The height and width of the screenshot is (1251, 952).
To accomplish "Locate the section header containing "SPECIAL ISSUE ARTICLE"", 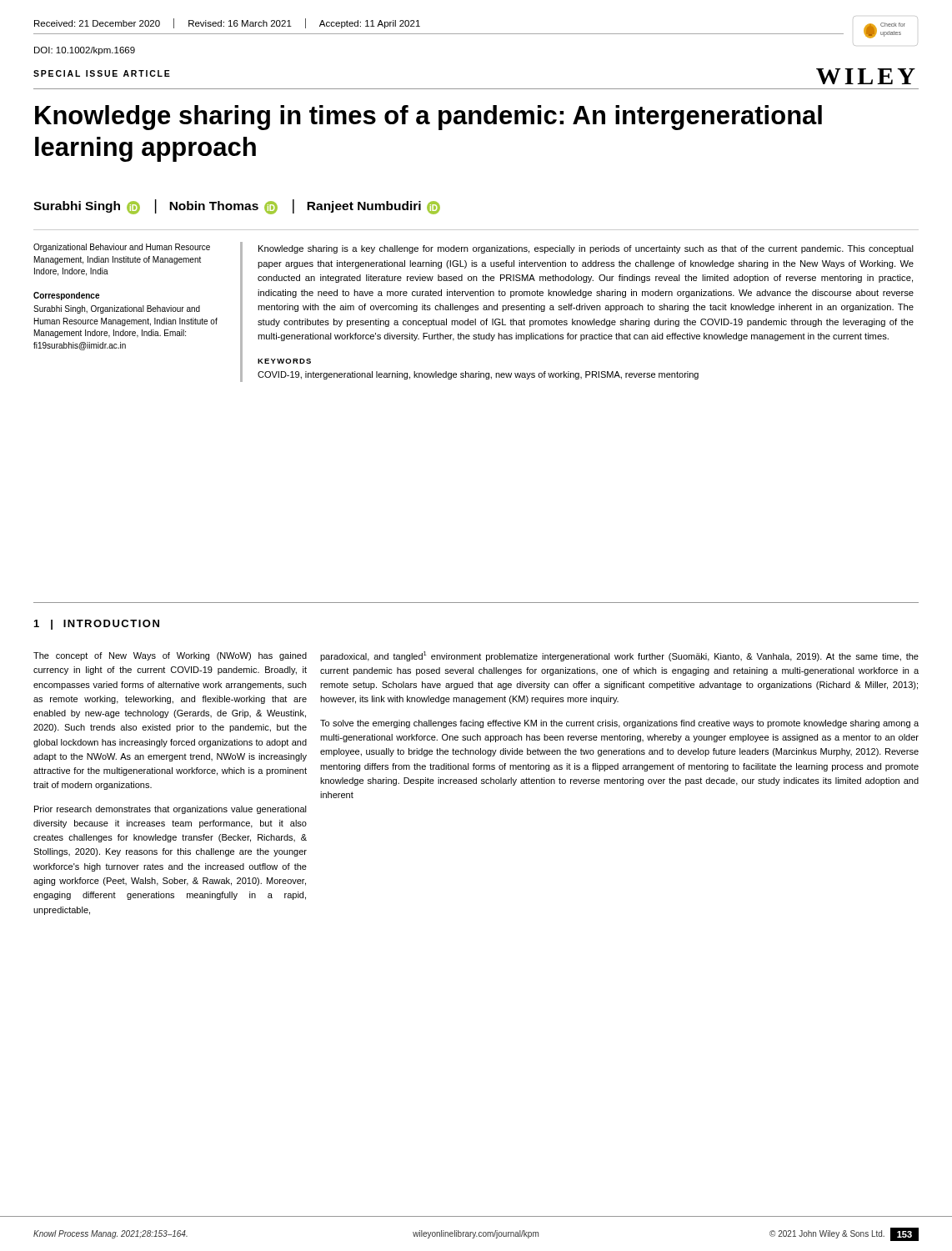I will point(102,73).
